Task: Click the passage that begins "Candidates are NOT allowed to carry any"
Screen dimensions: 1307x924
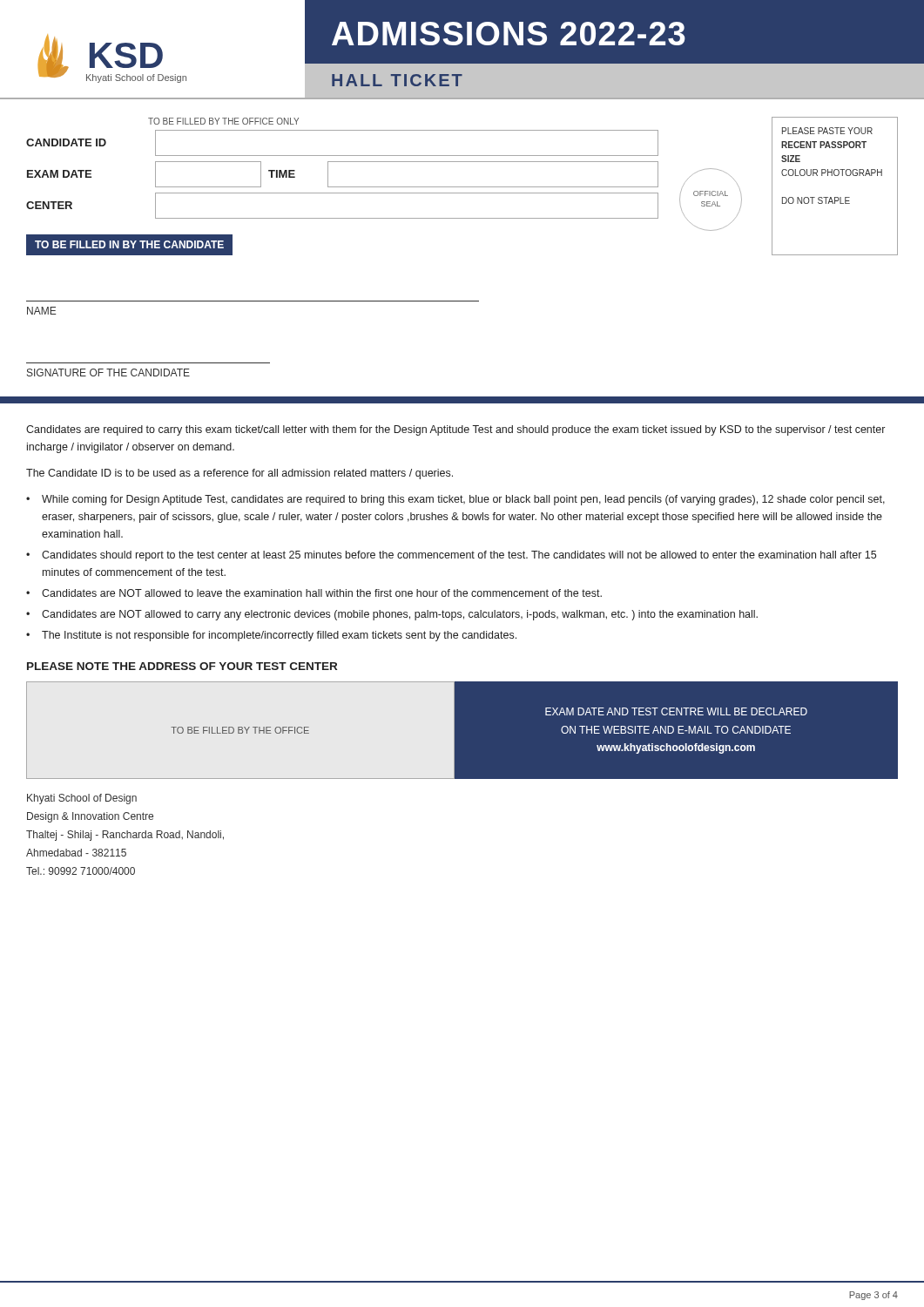Action: pos(400,614)
